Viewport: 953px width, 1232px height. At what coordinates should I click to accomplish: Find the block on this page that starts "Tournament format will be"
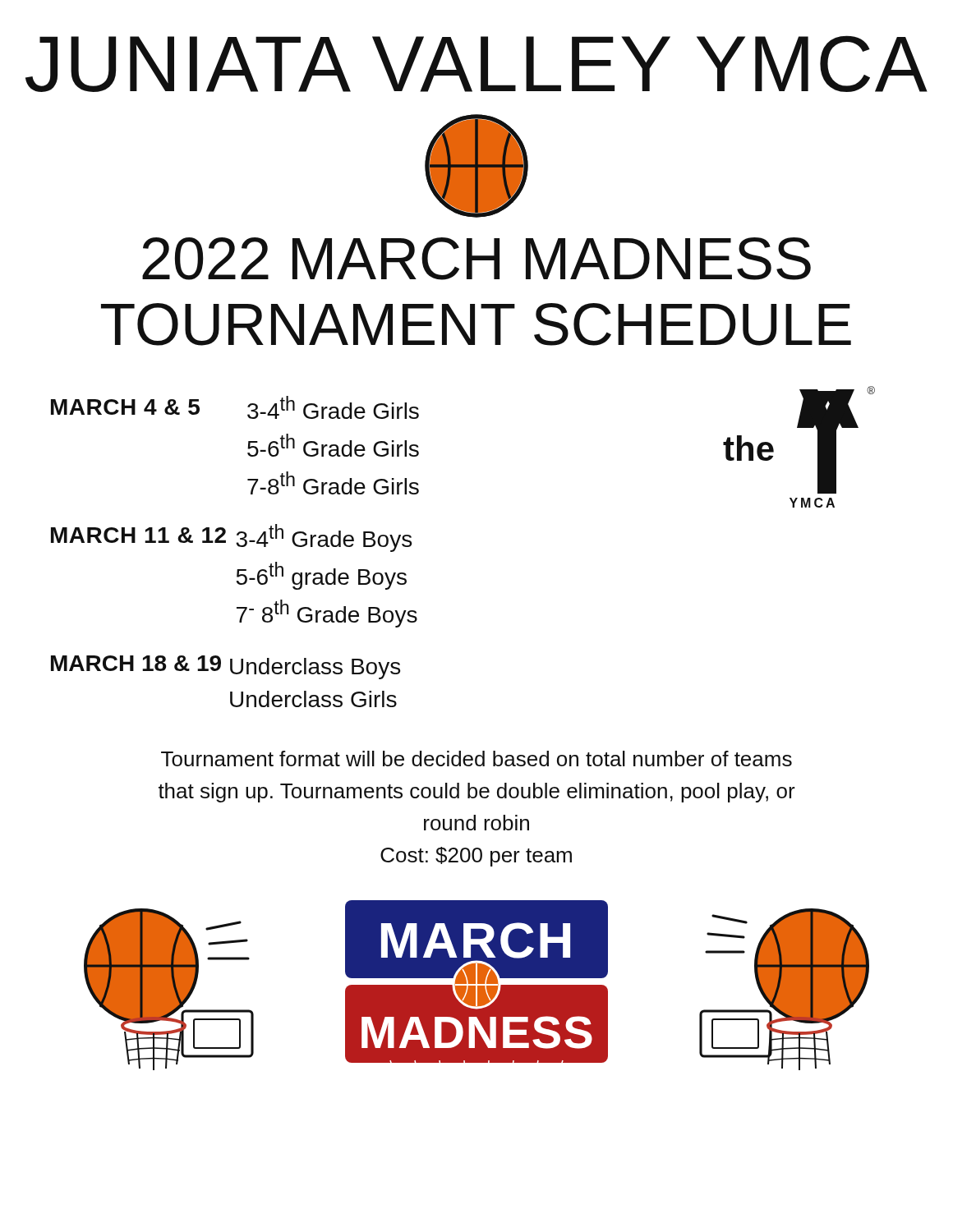(x=476, y=807)
